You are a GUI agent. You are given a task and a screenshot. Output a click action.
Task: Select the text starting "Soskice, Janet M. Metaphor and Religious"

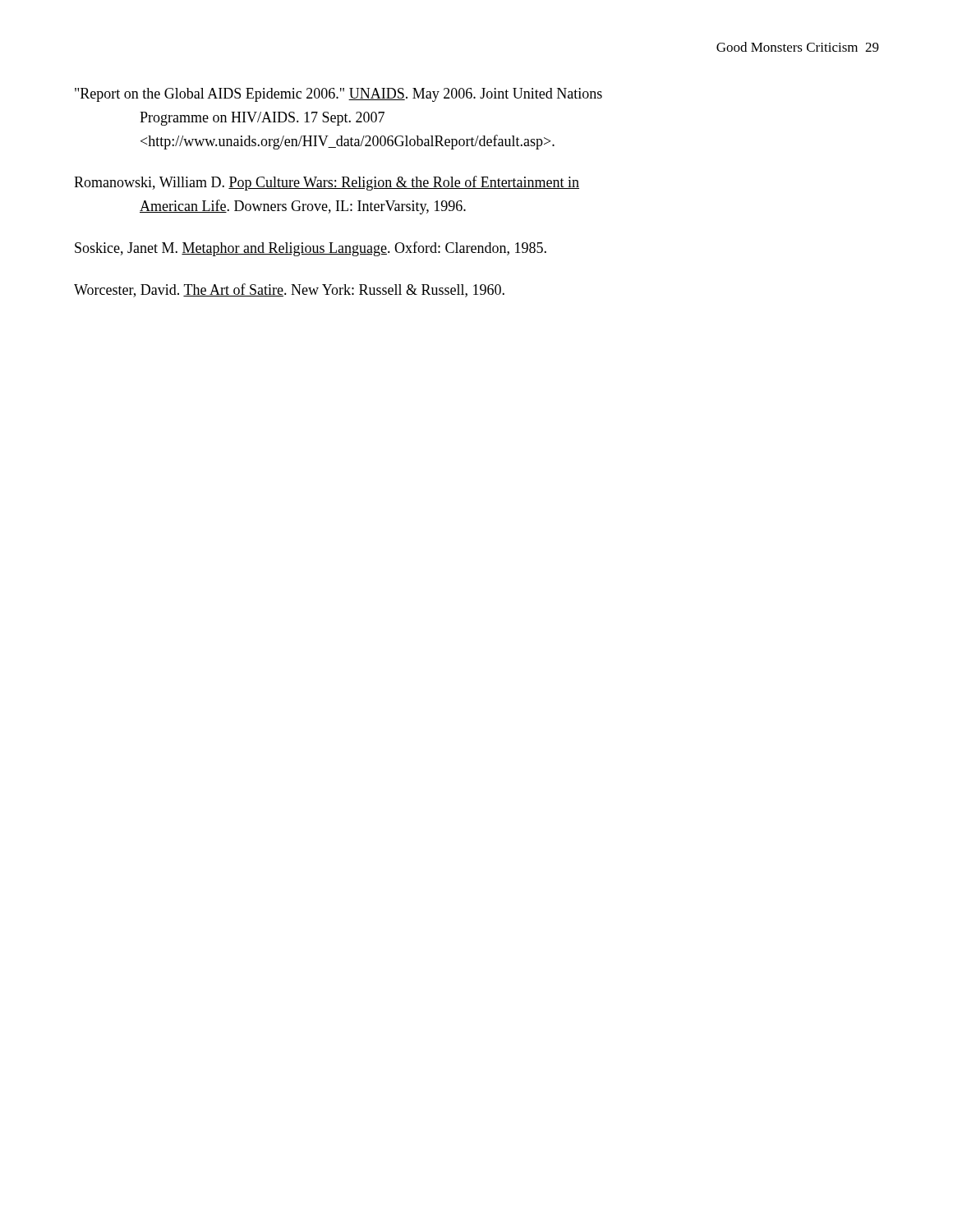coord(476,248)
